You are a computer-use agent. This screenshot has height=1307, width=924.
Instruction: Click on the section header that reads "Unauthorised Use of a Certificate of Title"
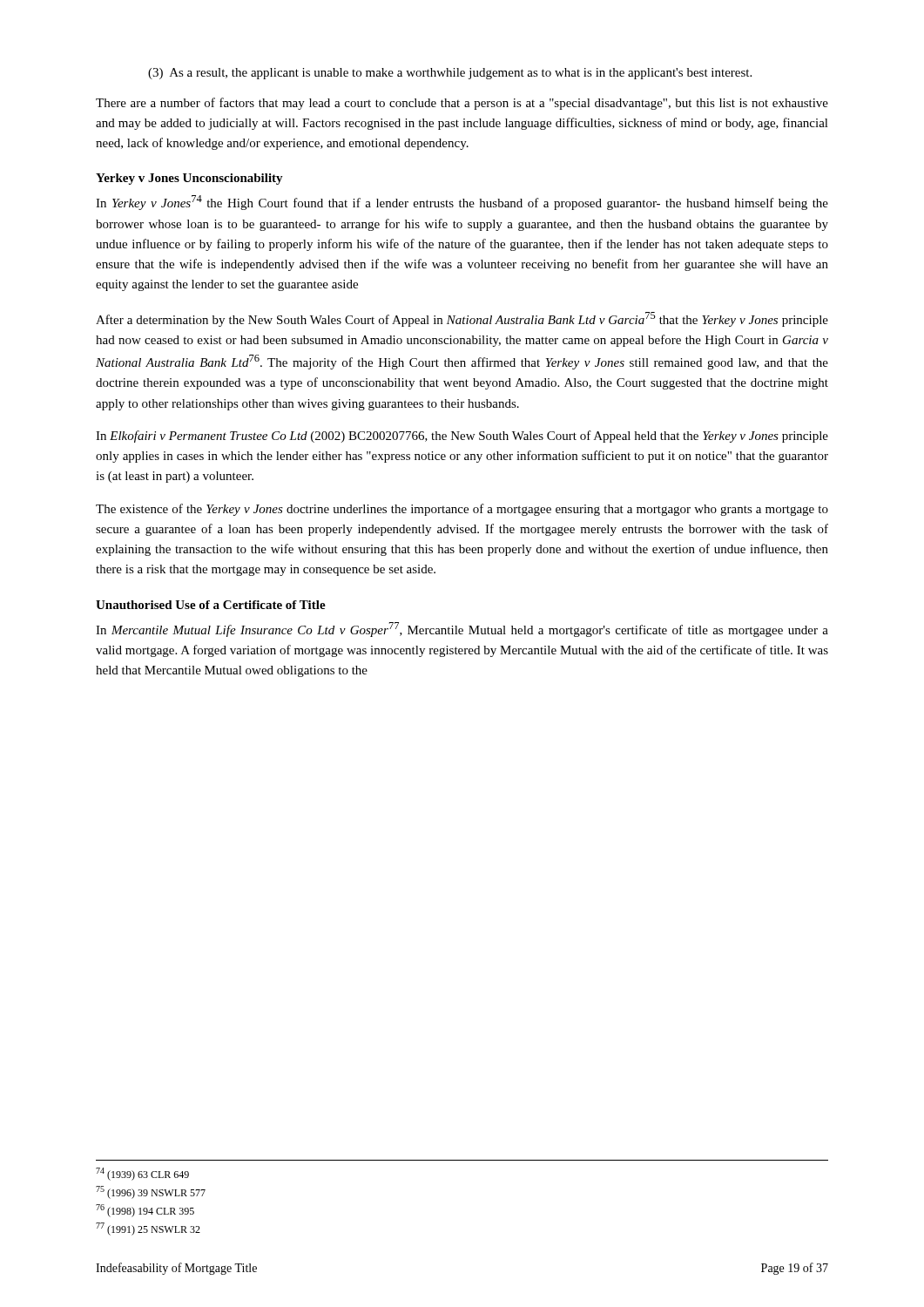coord(211,604)
